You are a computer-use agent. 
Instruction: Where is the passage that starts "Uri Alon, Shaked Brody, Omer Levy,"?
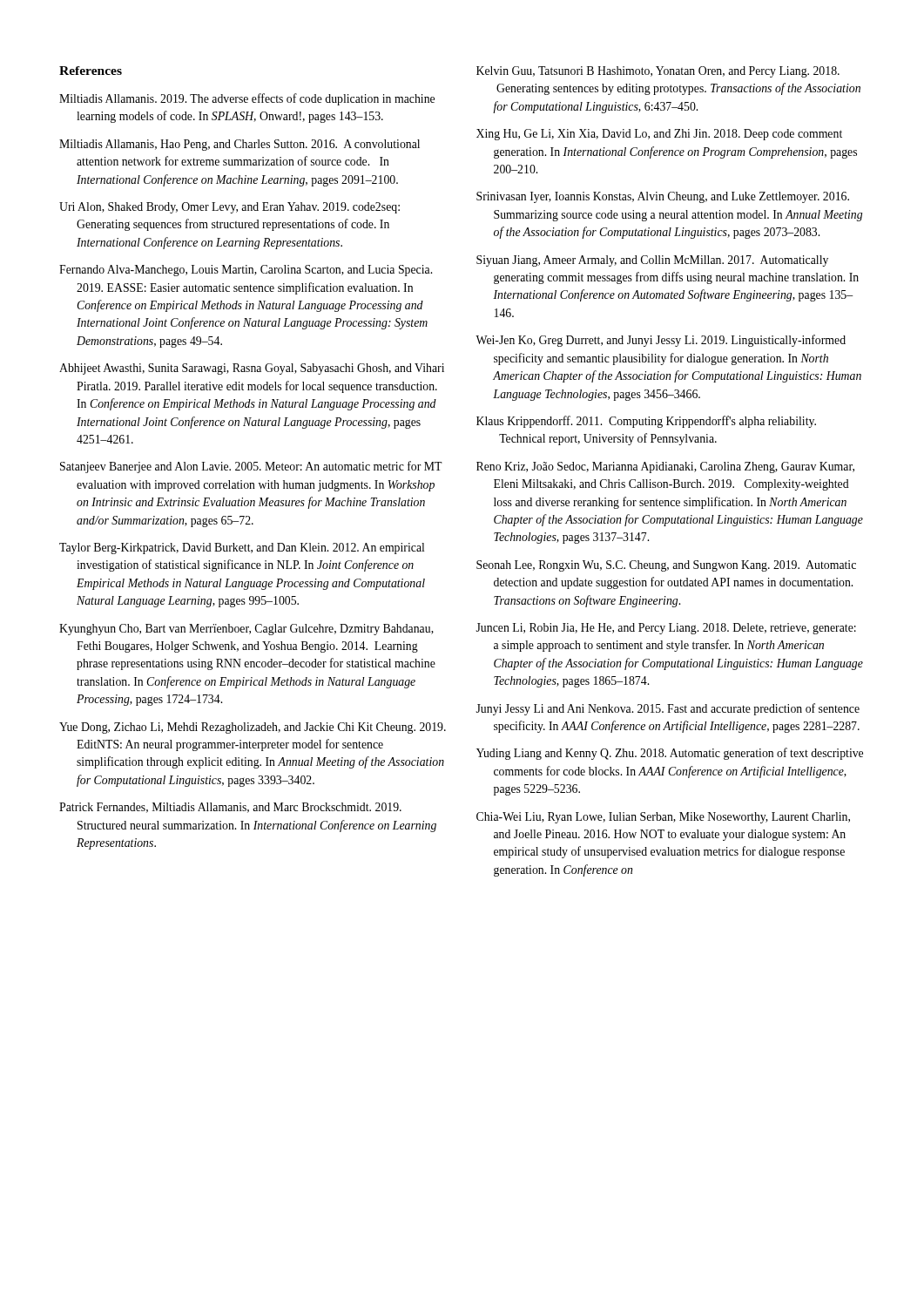click(230, 225)
